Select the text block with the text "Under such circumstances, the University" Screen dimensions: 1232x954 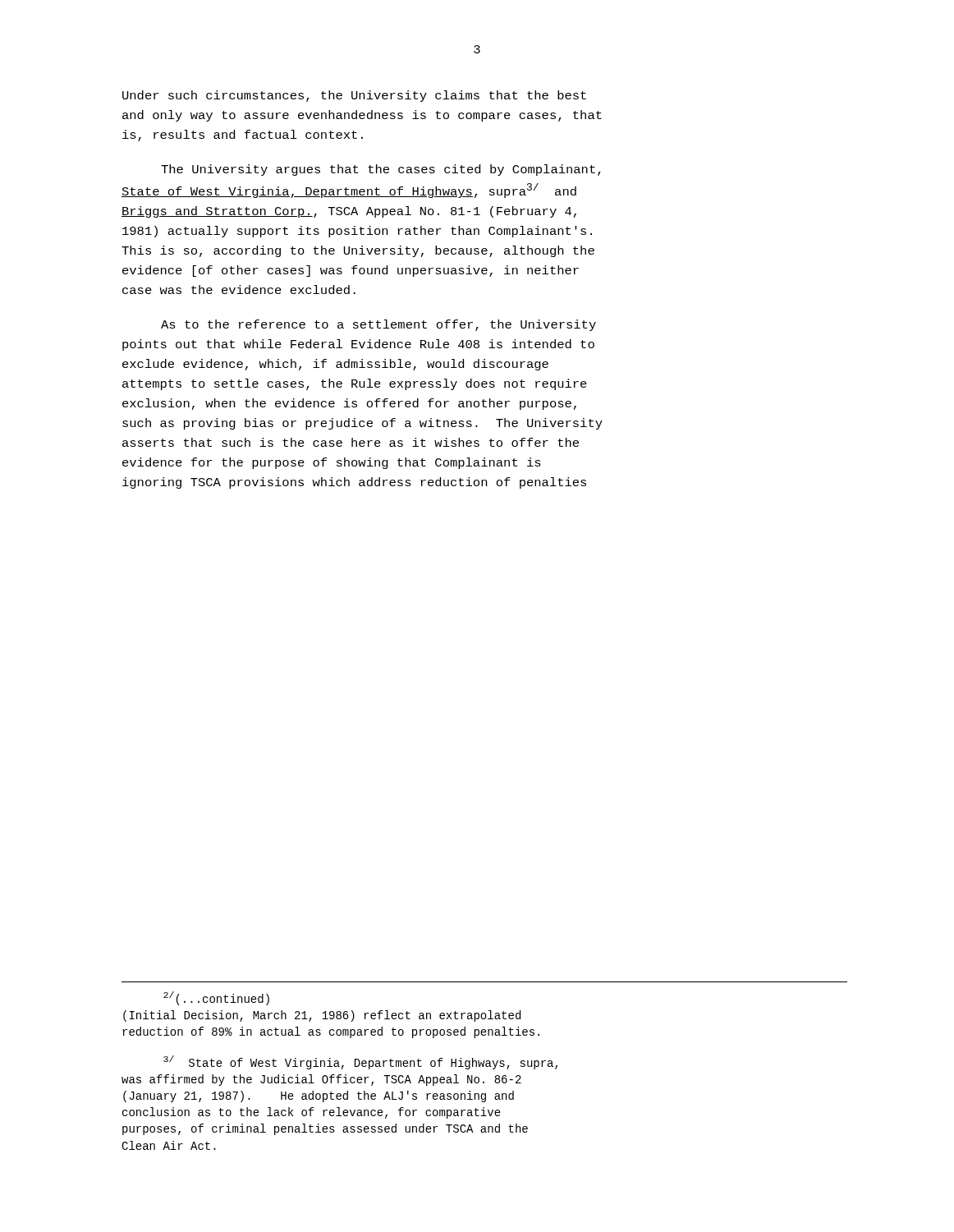tap(362, 116)
